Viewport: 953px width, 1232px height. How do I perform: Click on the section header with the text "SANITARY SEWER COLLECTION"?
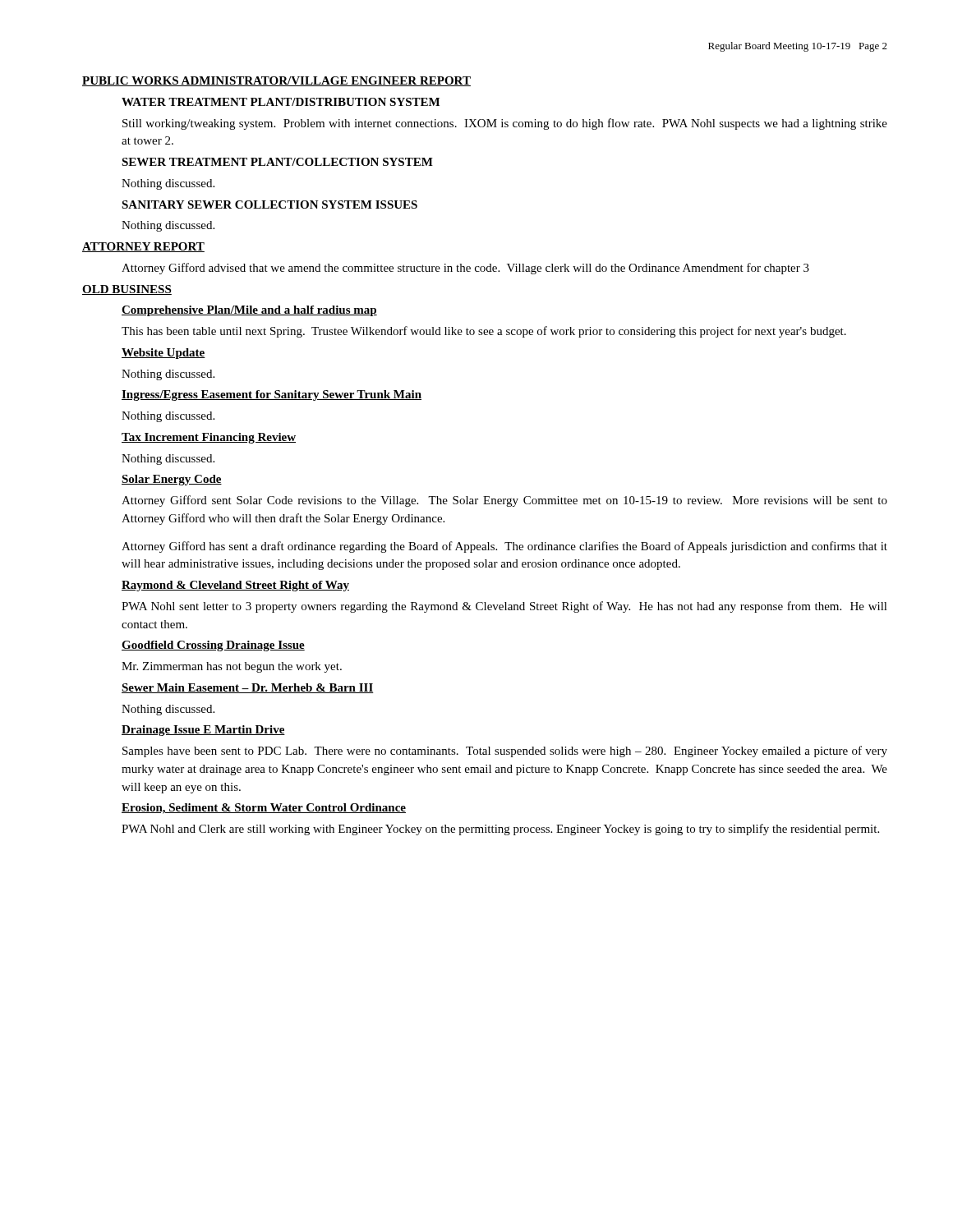[270, 204]
